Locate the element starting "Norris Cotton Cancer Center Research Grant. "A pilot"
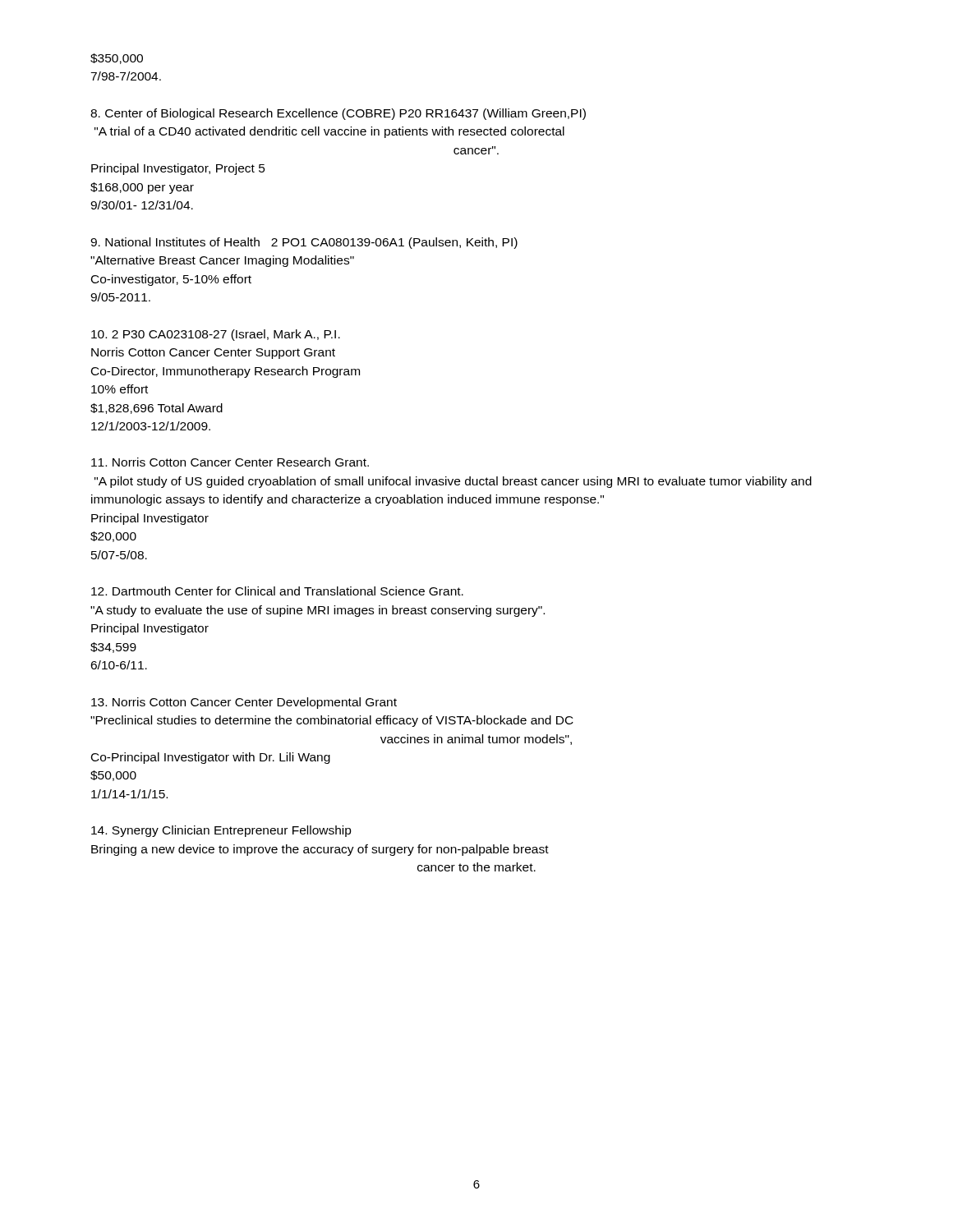Screen dimensions: 1232x953 click(x=451, y=509)
